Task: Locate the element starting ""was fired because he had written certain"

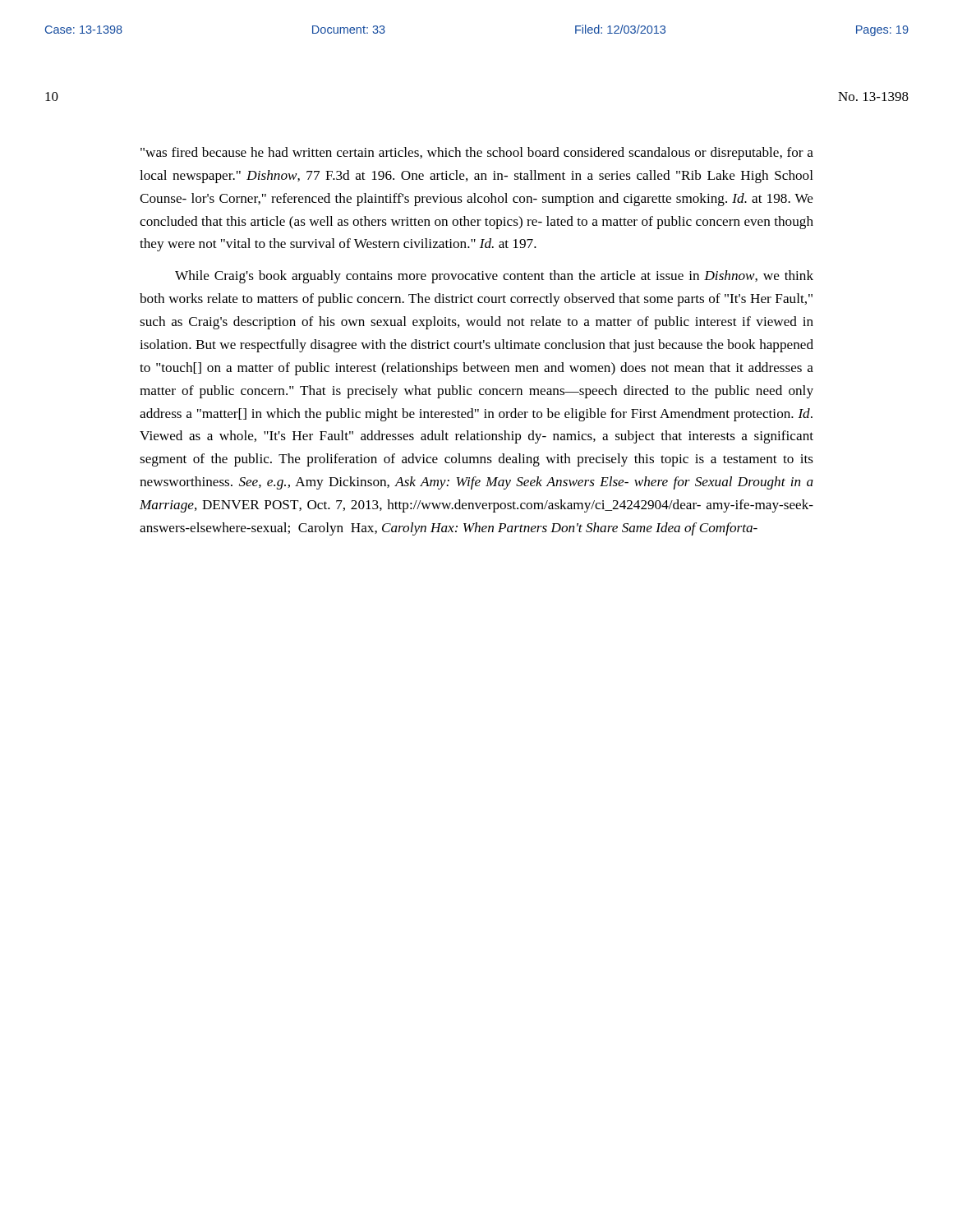Action: (x=476, y=340)
